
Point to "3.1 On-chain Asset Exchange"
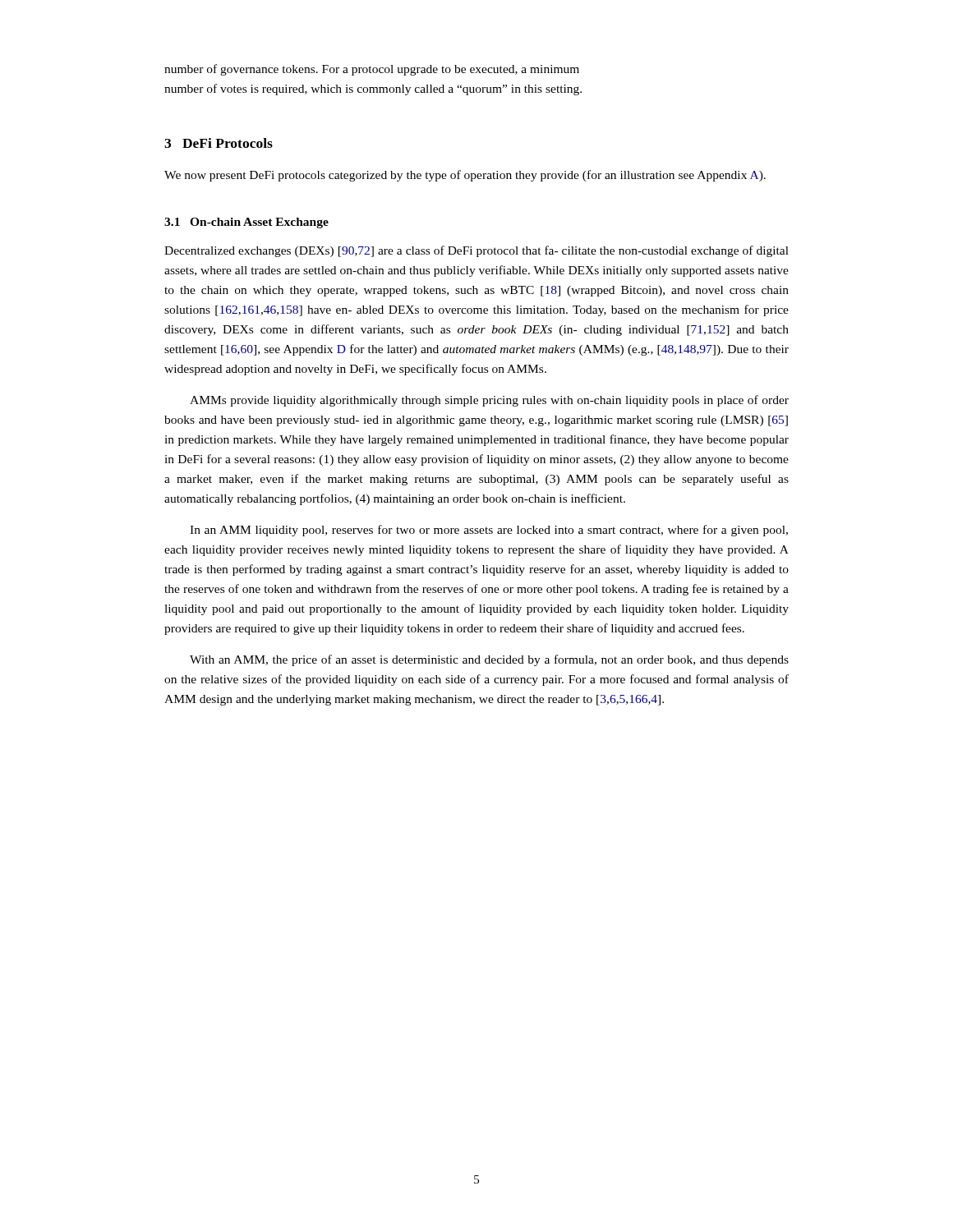pos(246,221)
